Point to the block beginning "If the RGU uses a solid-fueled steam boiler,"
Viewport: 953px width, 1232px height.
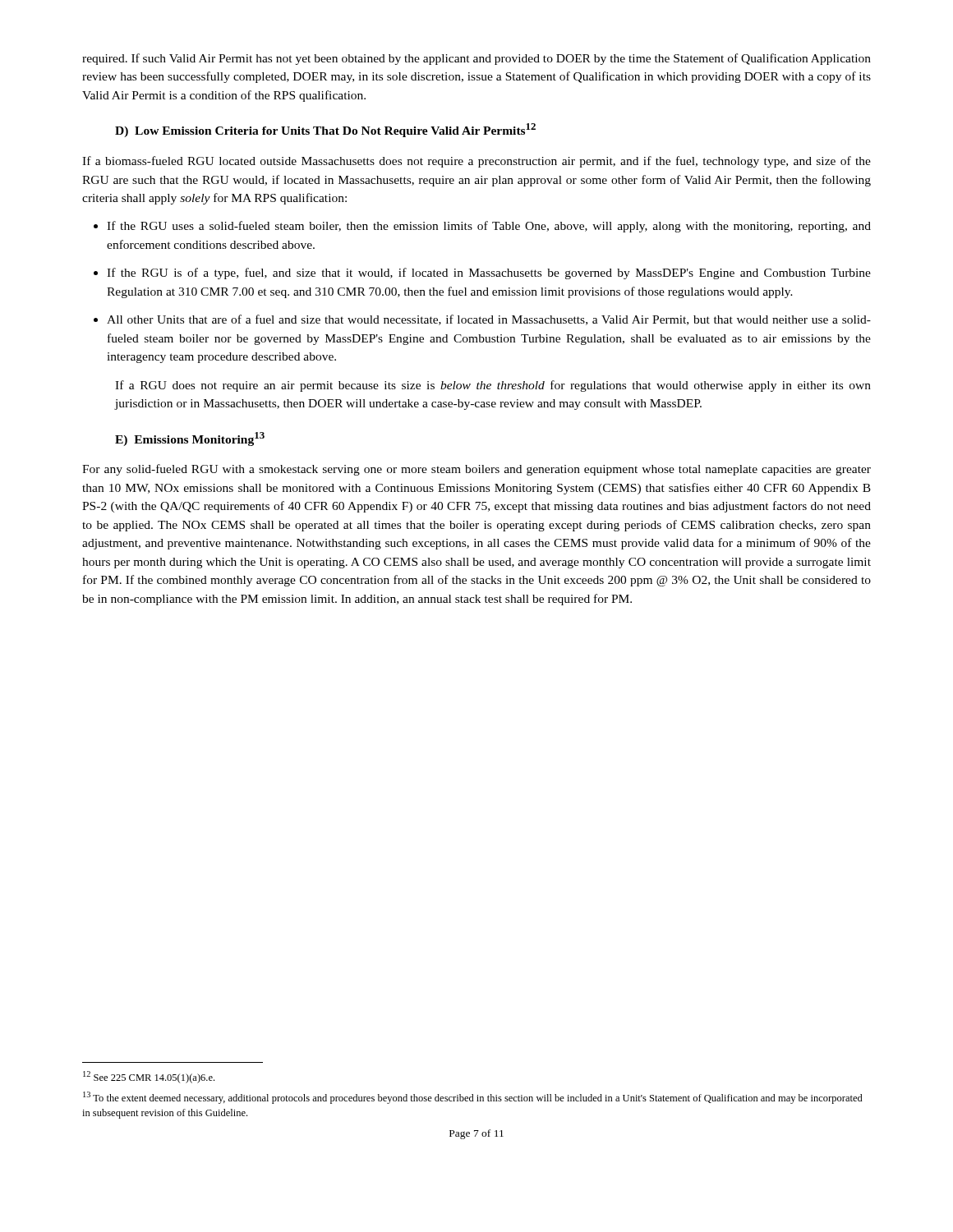point(489,235)
